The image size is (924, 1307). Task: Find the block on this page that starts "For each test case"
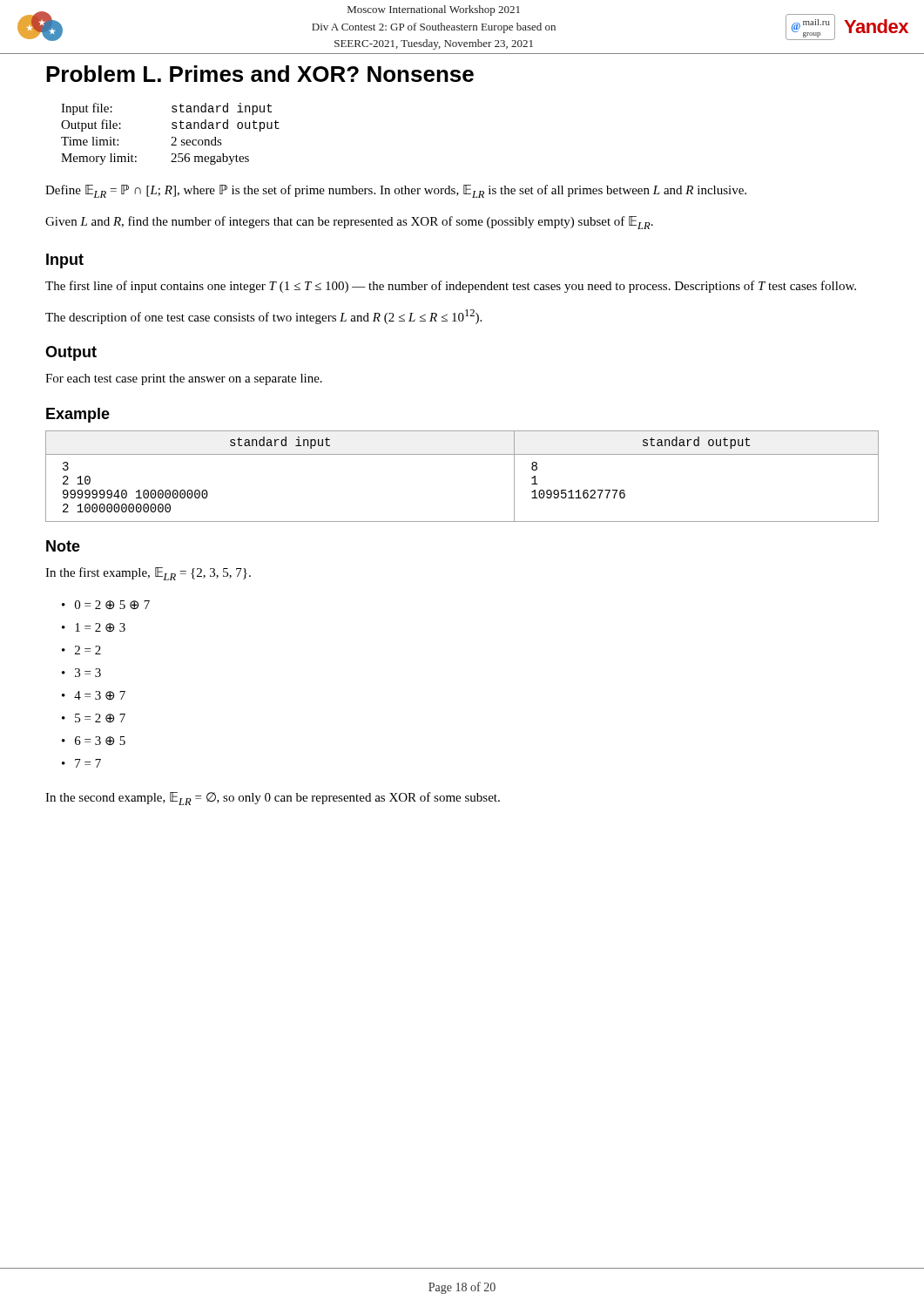point(184,378)
